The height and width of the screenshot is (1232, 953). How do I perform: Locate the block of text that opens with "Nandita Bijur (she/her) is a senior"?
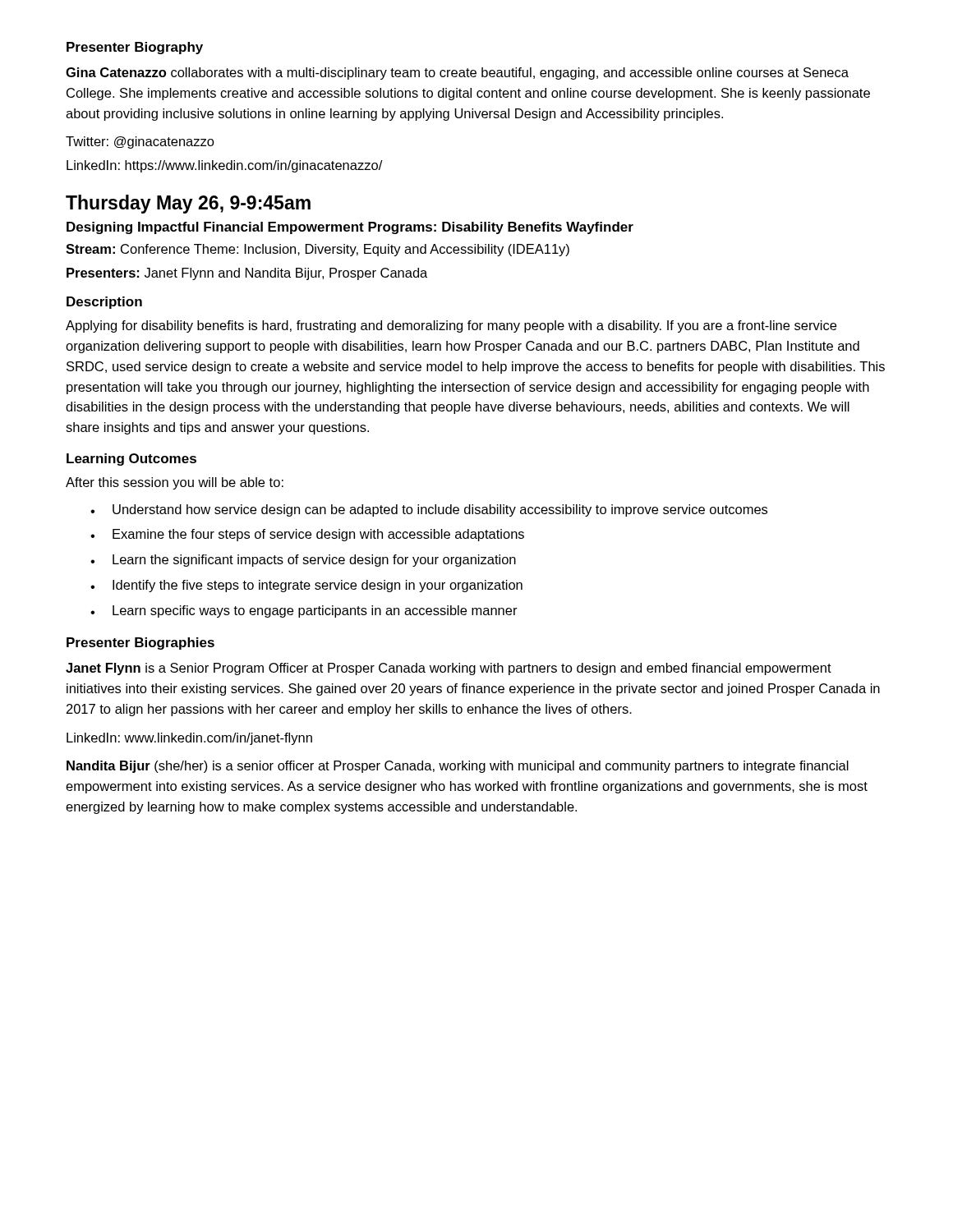coord(467,786)
